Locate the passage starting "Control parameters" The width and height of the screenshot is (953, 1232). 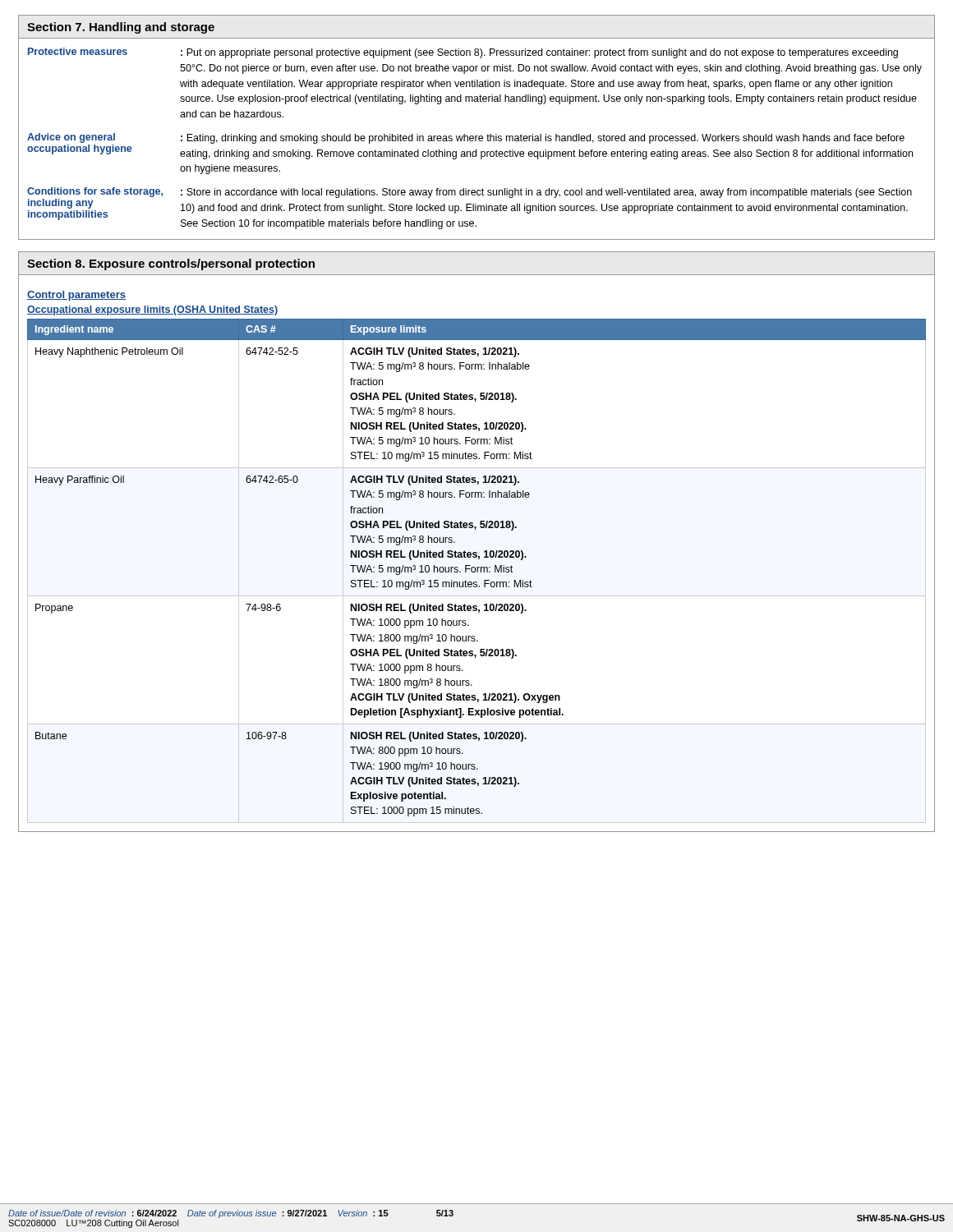76,295
